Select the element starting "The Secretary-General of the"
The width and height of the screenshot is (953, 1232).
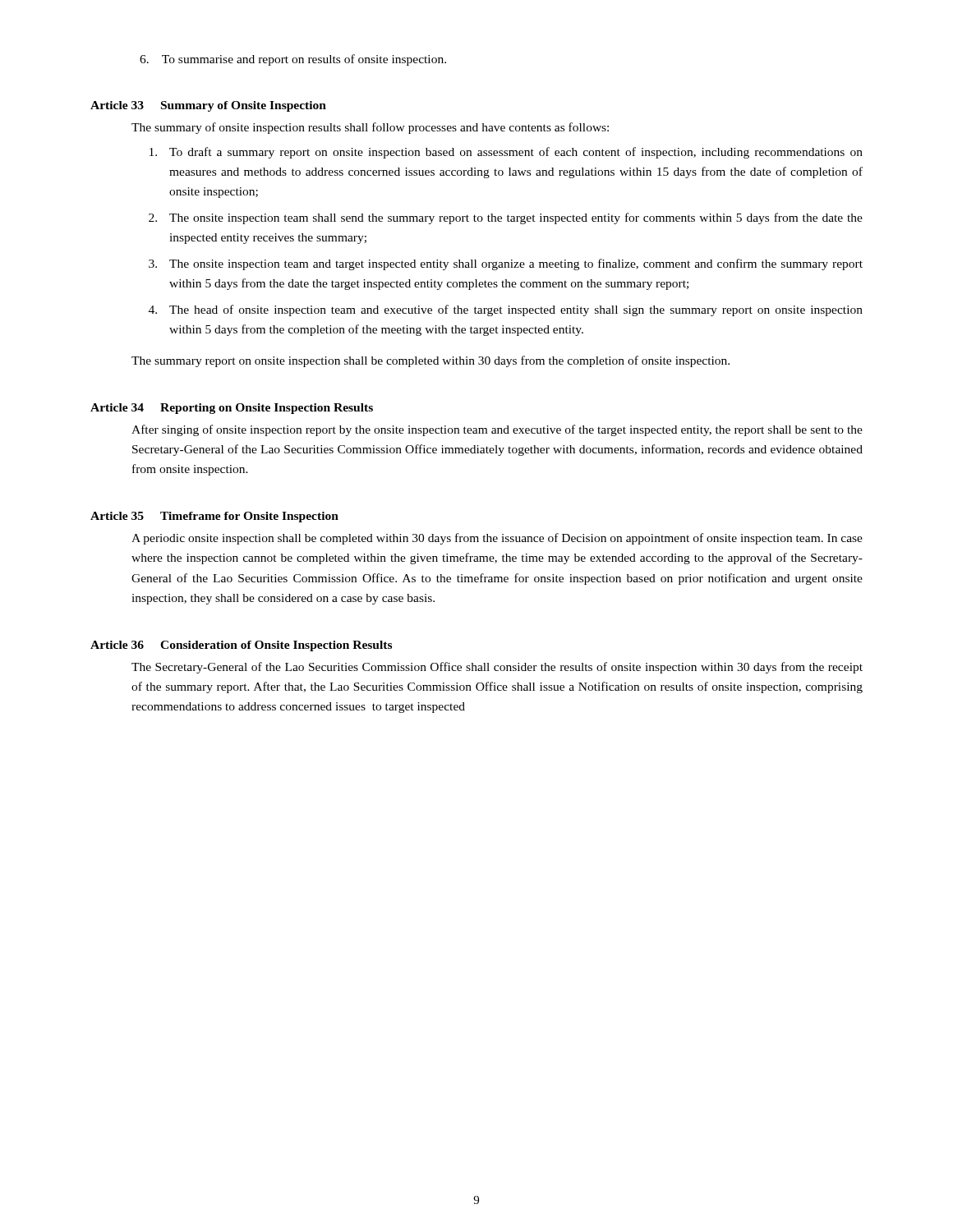click(x=497, y=686)
